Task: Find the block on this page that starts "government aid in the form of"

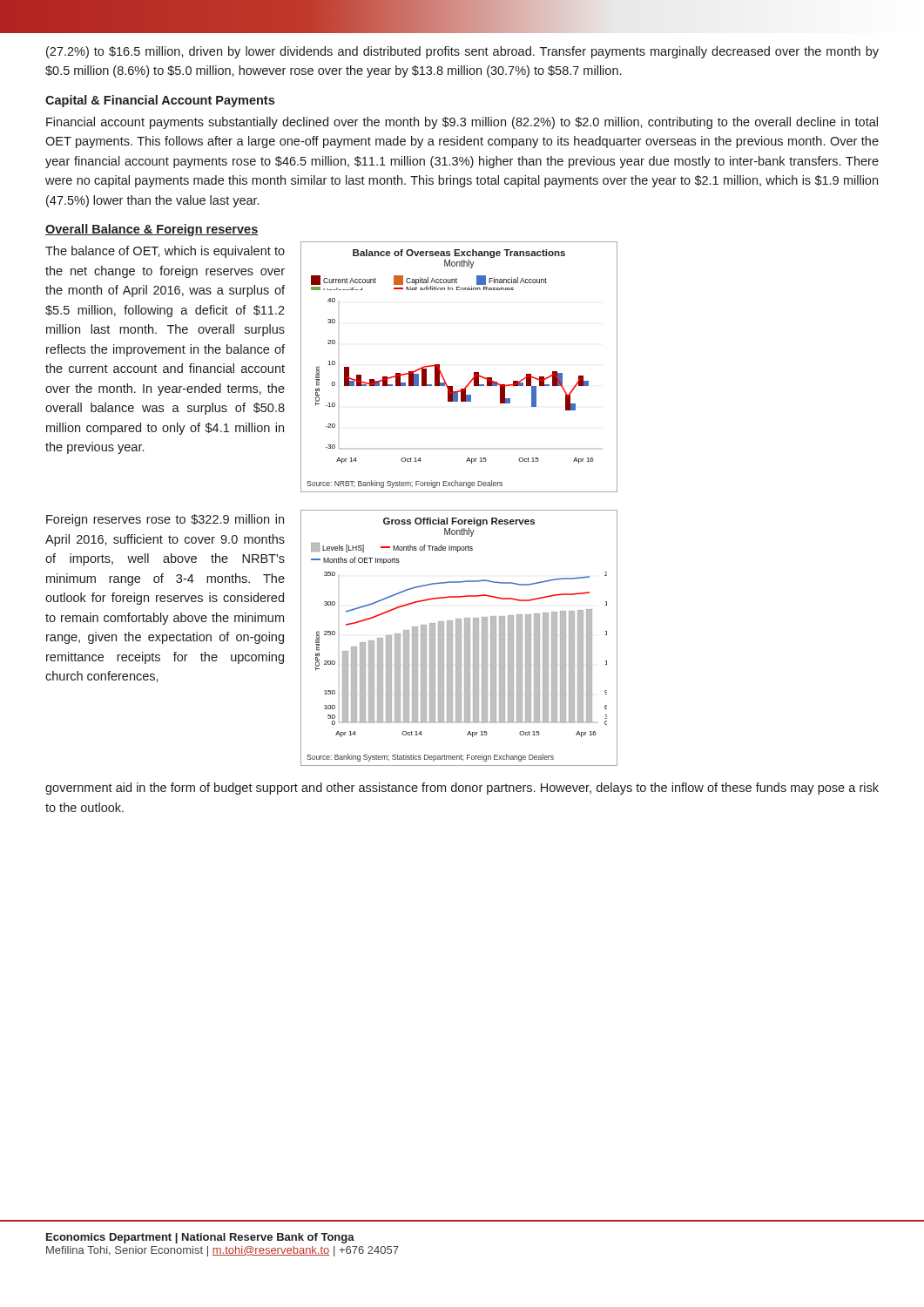Action: 462,798
